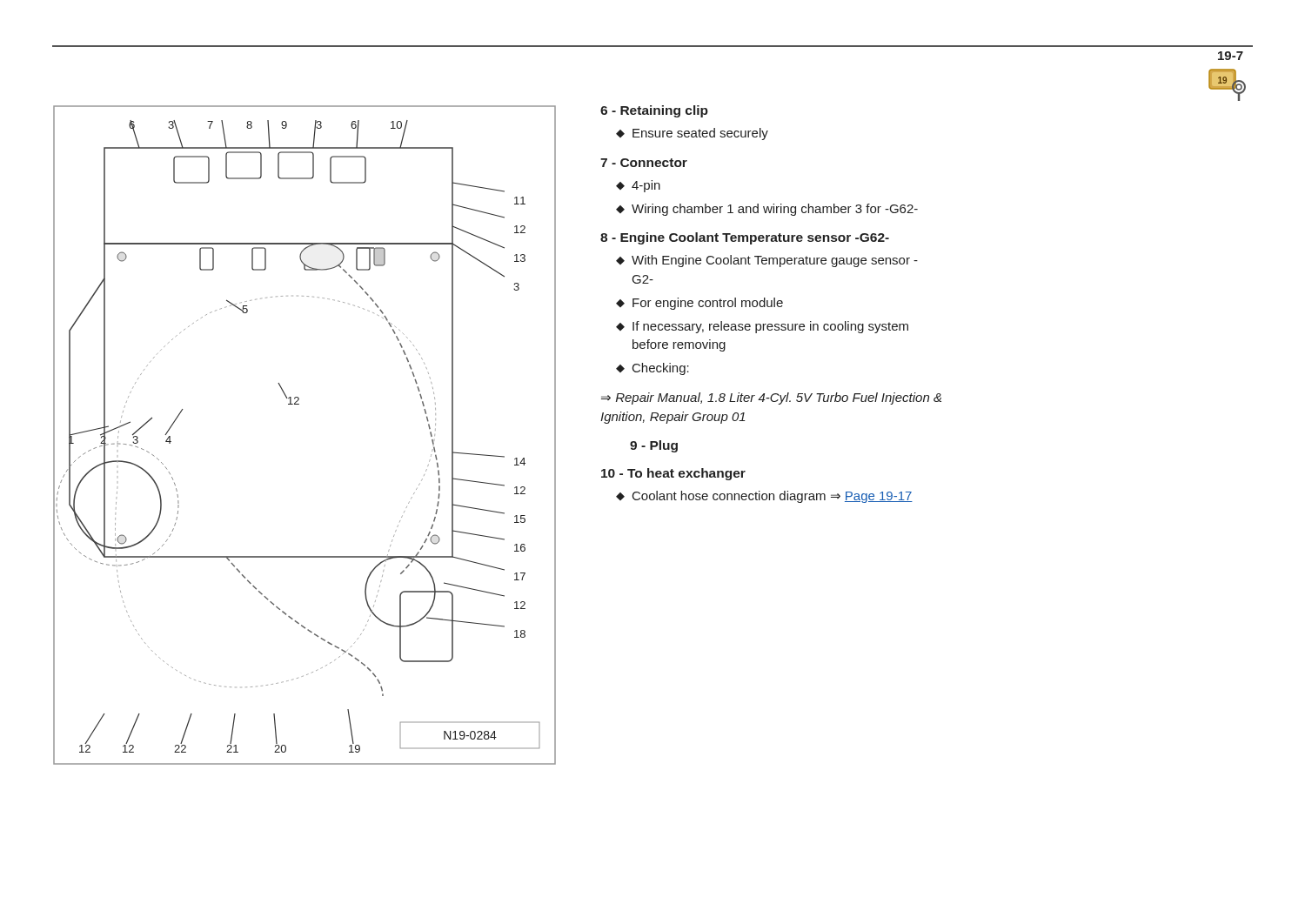Click where it says "◆ Checking:"
Image resolution: width=1305 pixels, height=924 pixels.
[653, 368]
